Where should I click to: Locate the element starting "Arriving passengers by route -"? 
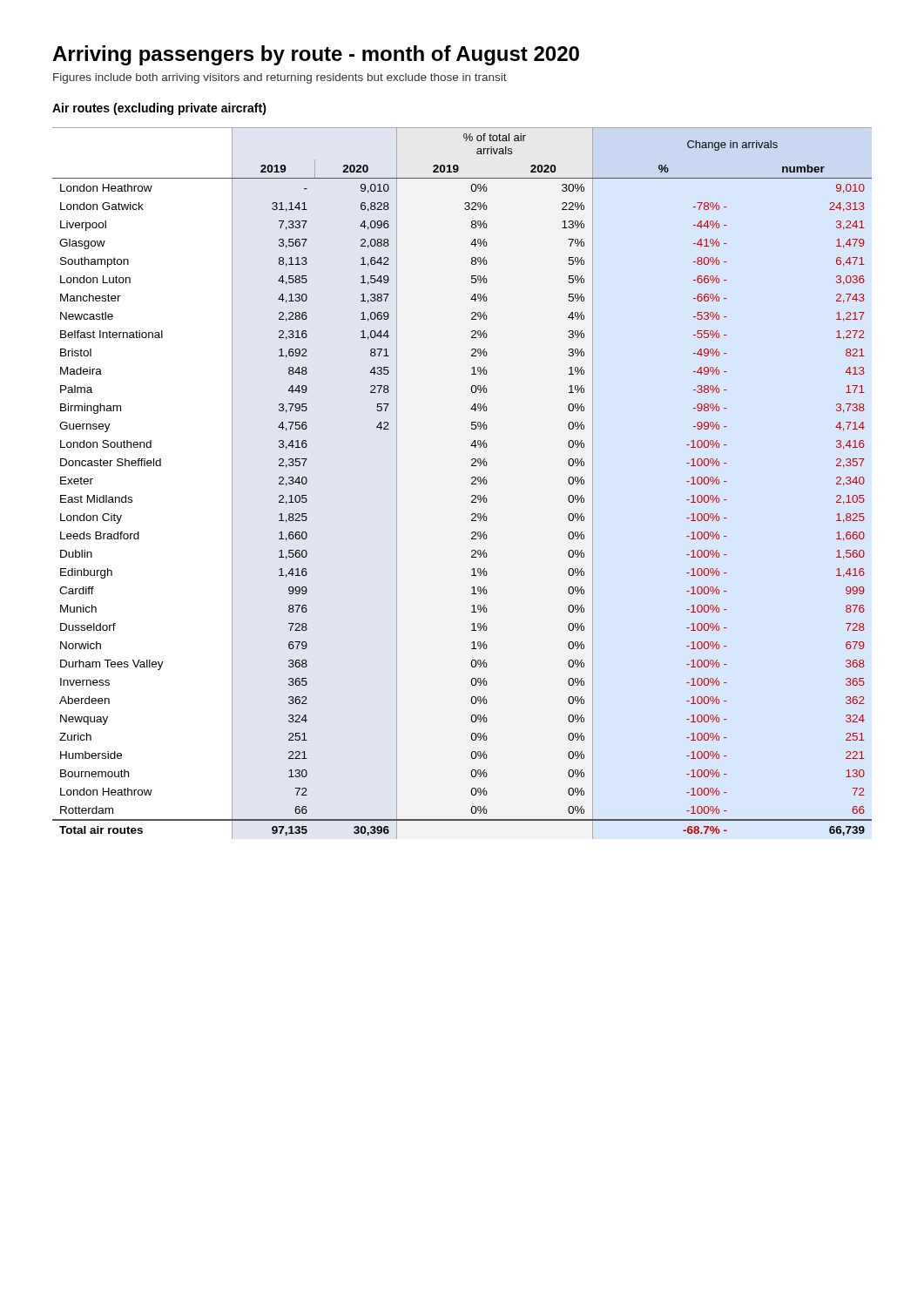[316, 54]
